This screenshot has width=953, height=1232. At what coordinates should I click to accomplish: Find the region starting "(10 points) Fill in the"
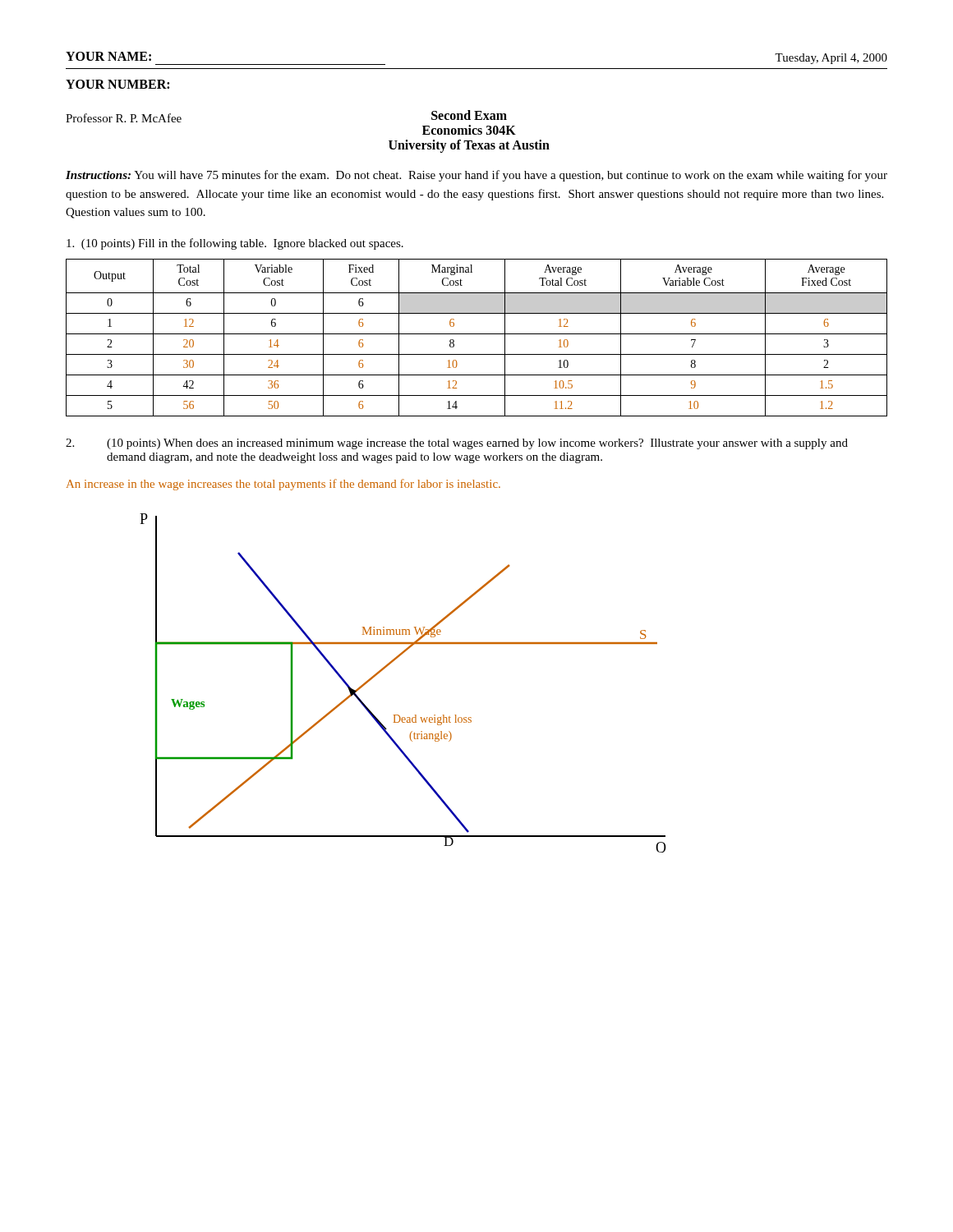point(235,243)
